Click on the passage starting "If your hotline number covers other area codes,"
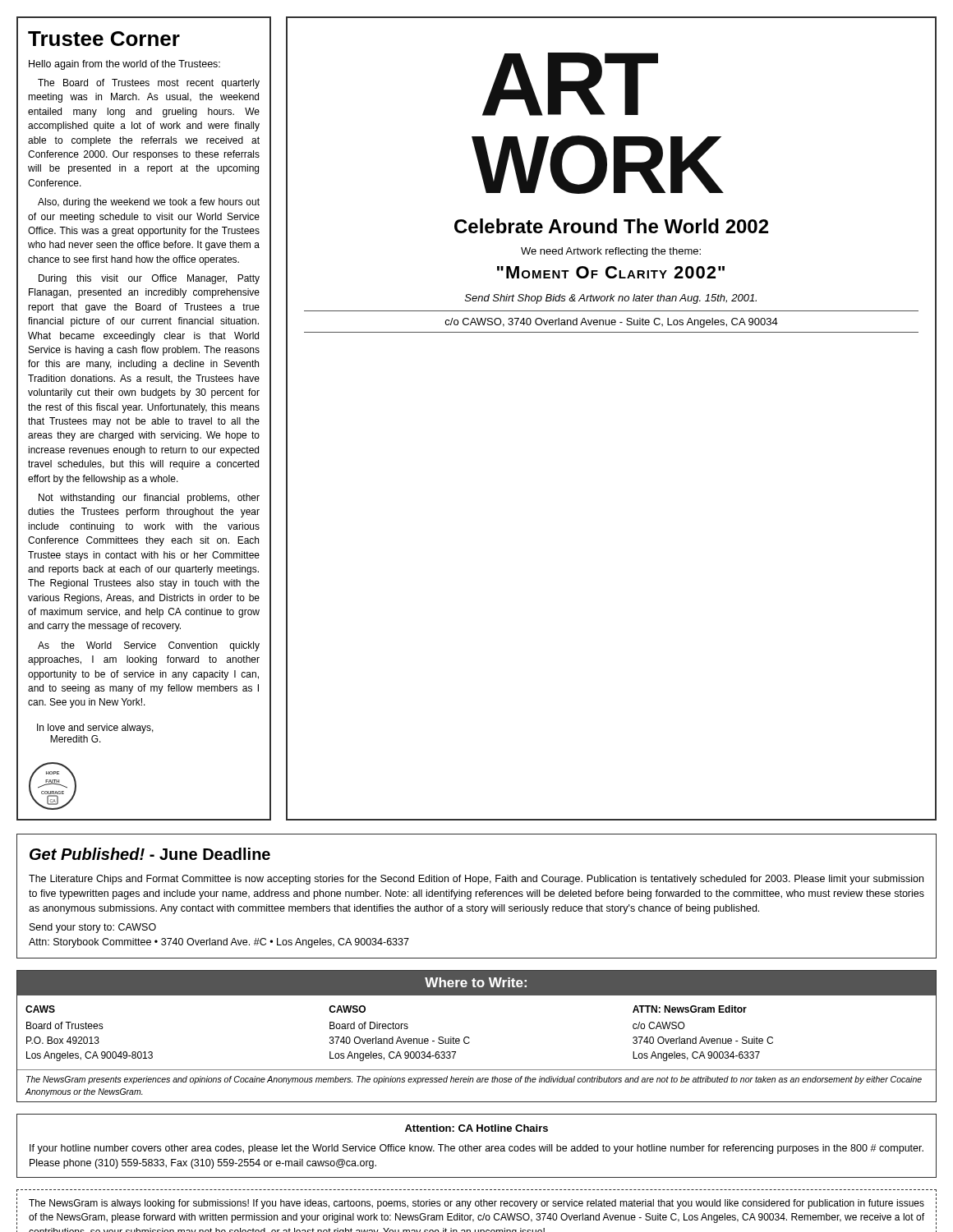This screenshot has height=1232, width=953. point(476,1155)
